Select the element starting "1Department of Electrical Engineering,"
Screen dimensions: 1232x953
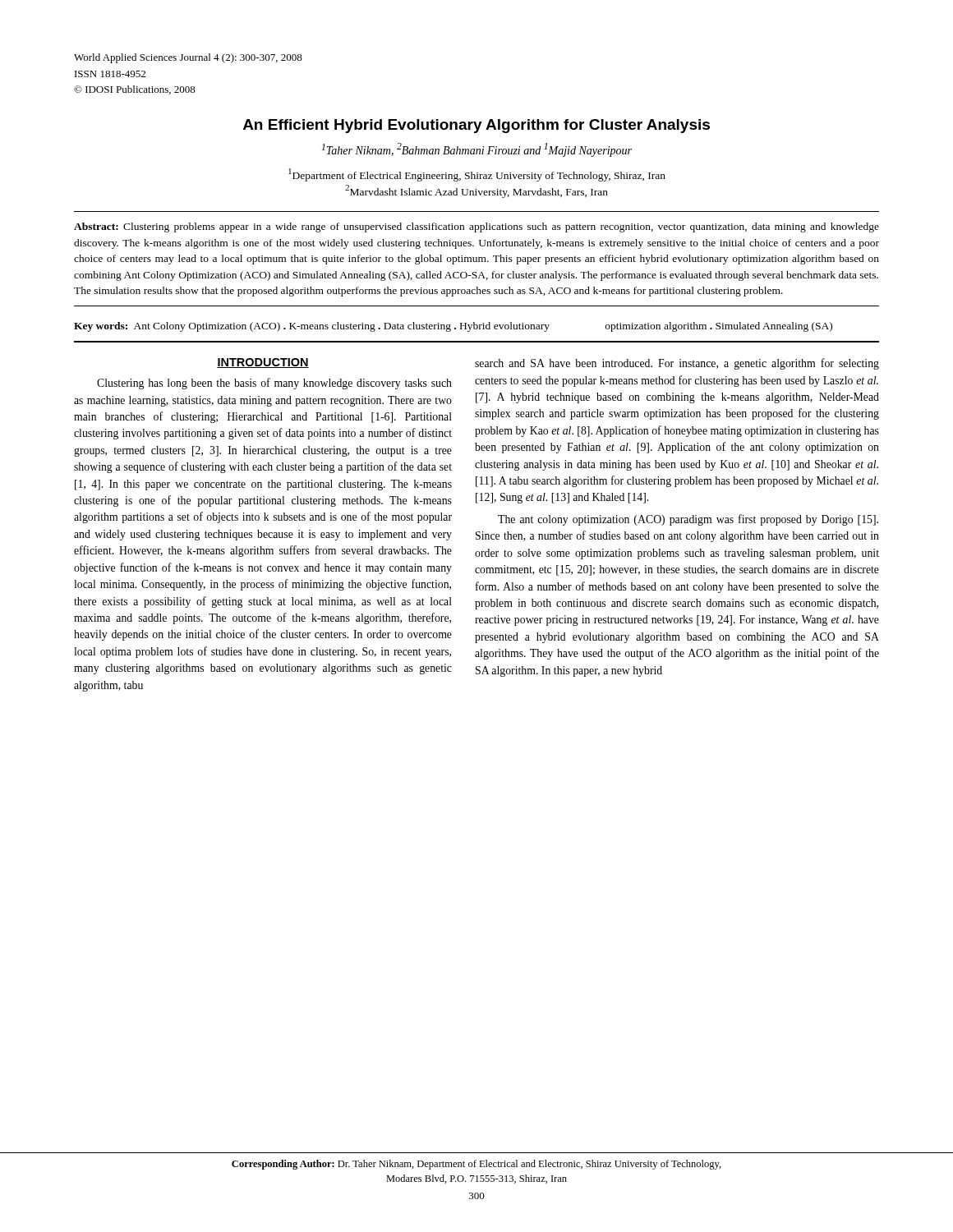pos(476,182)
